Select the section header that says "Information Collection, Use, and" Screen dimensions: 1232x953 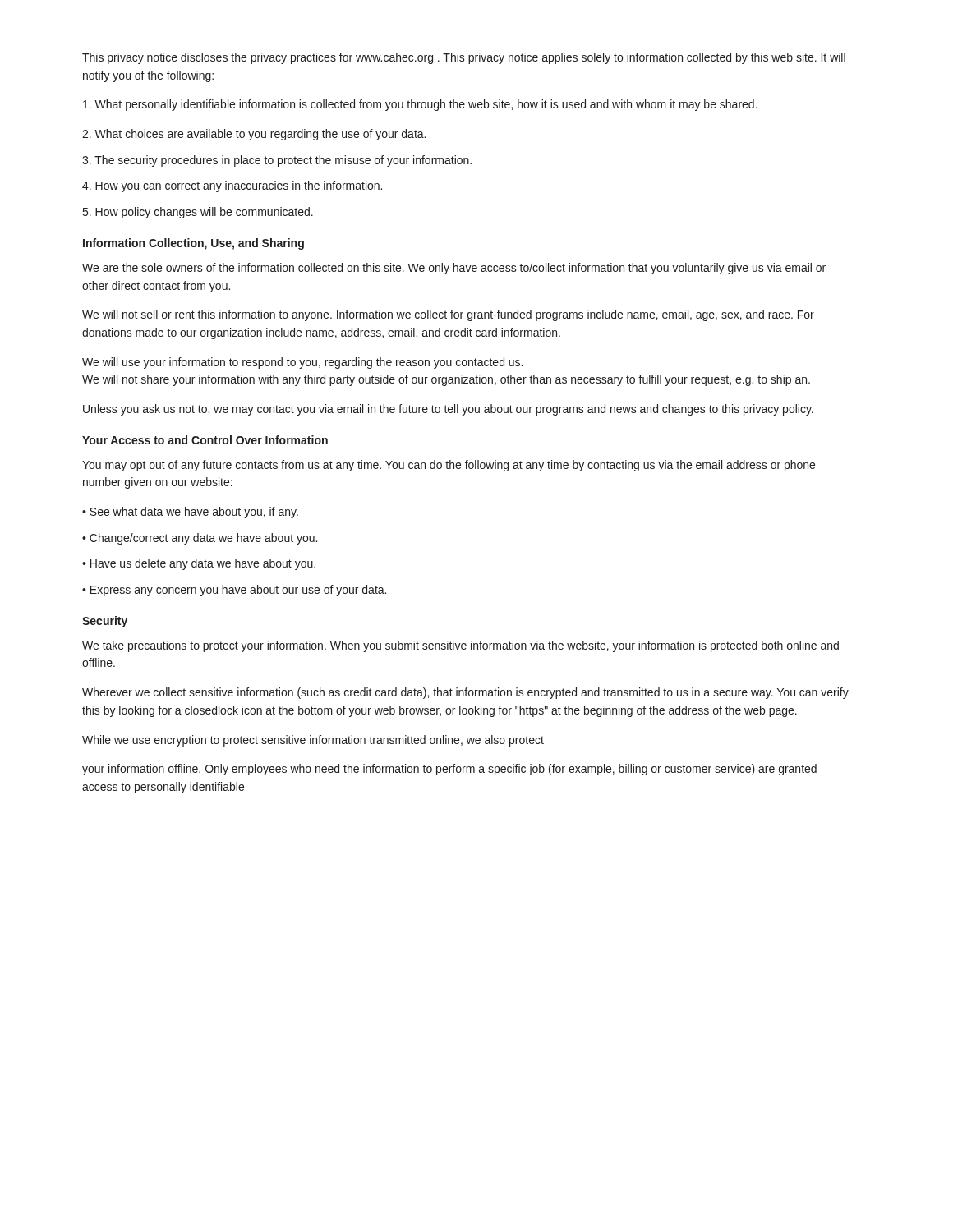pyautogui.click(x=193, y=243)
